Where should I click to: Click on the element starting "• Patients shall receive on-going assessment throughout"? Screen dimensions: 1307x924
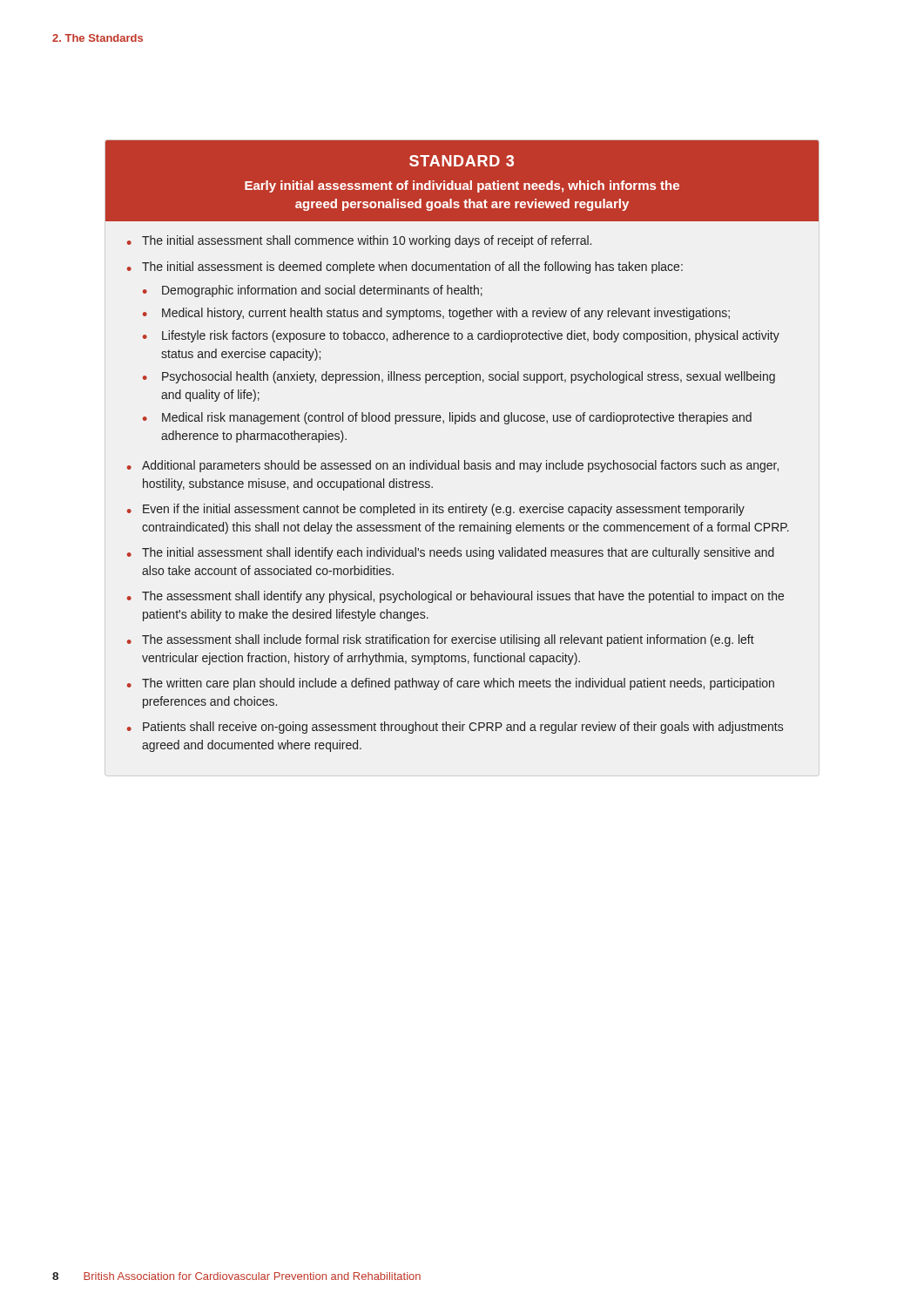(462, 736)
